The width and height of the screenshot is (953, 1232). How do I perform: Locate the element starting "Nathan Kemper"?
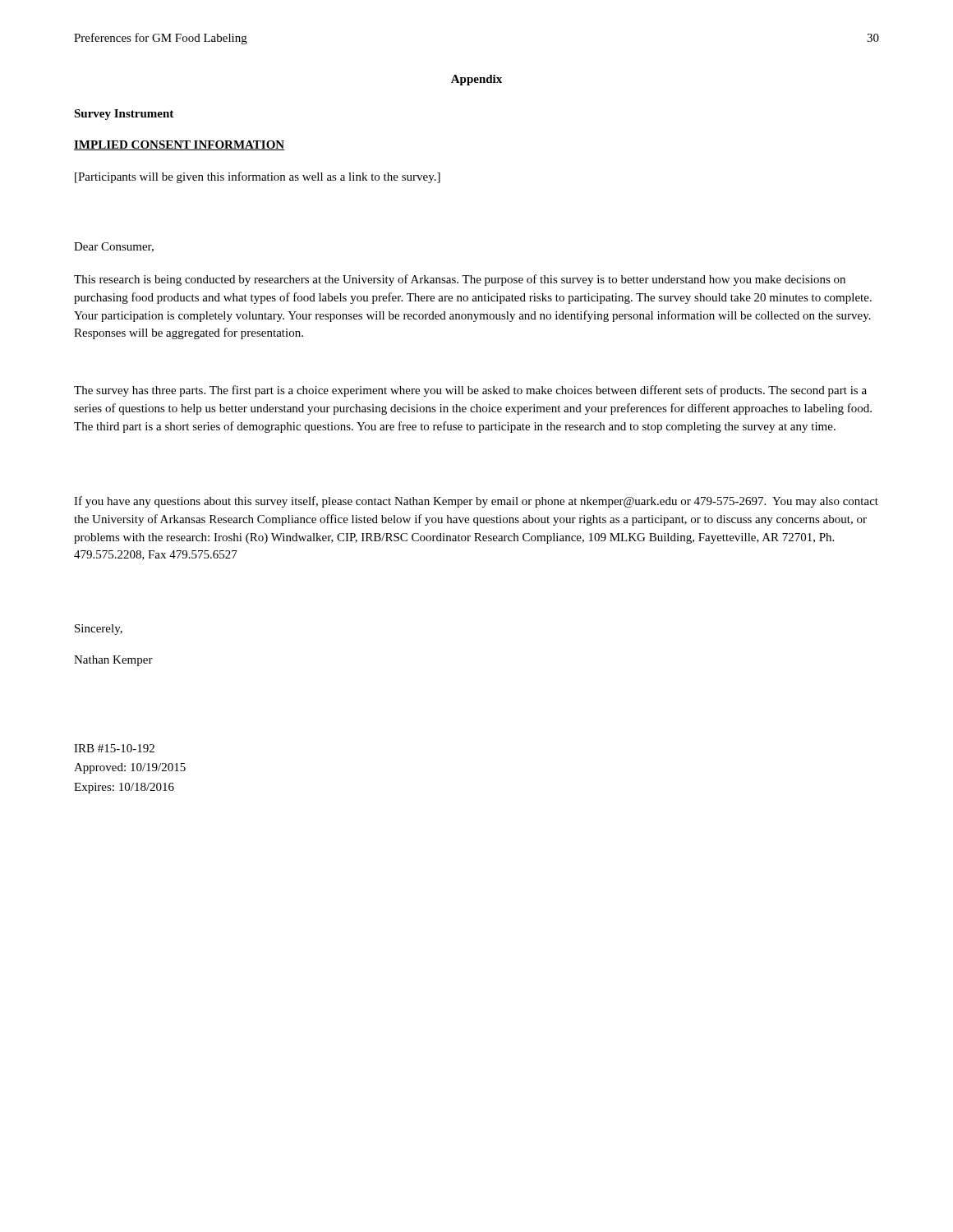tap(113, 660)
